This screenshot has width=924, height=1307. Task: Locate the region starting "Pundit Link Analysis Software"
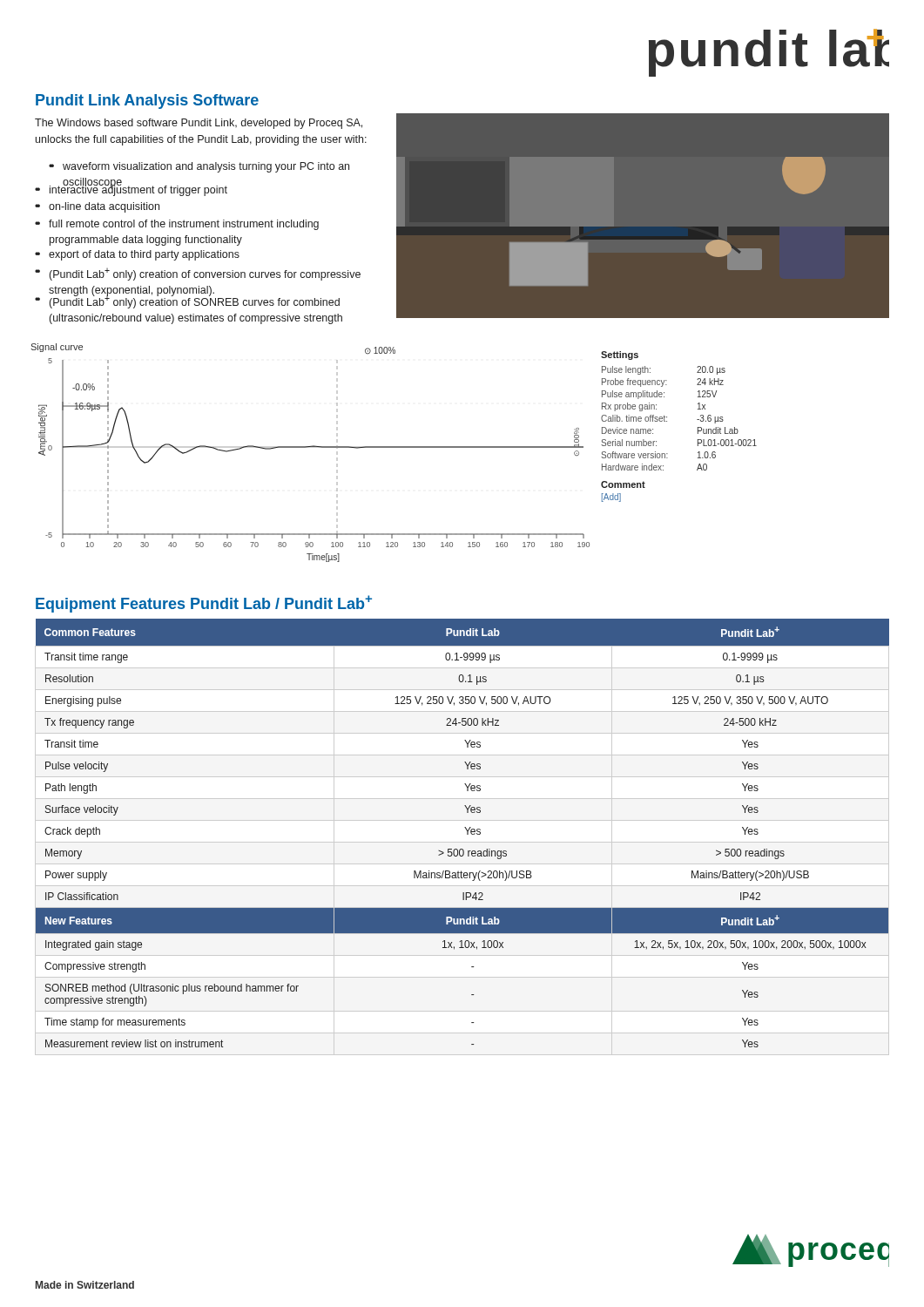[147, 100]
